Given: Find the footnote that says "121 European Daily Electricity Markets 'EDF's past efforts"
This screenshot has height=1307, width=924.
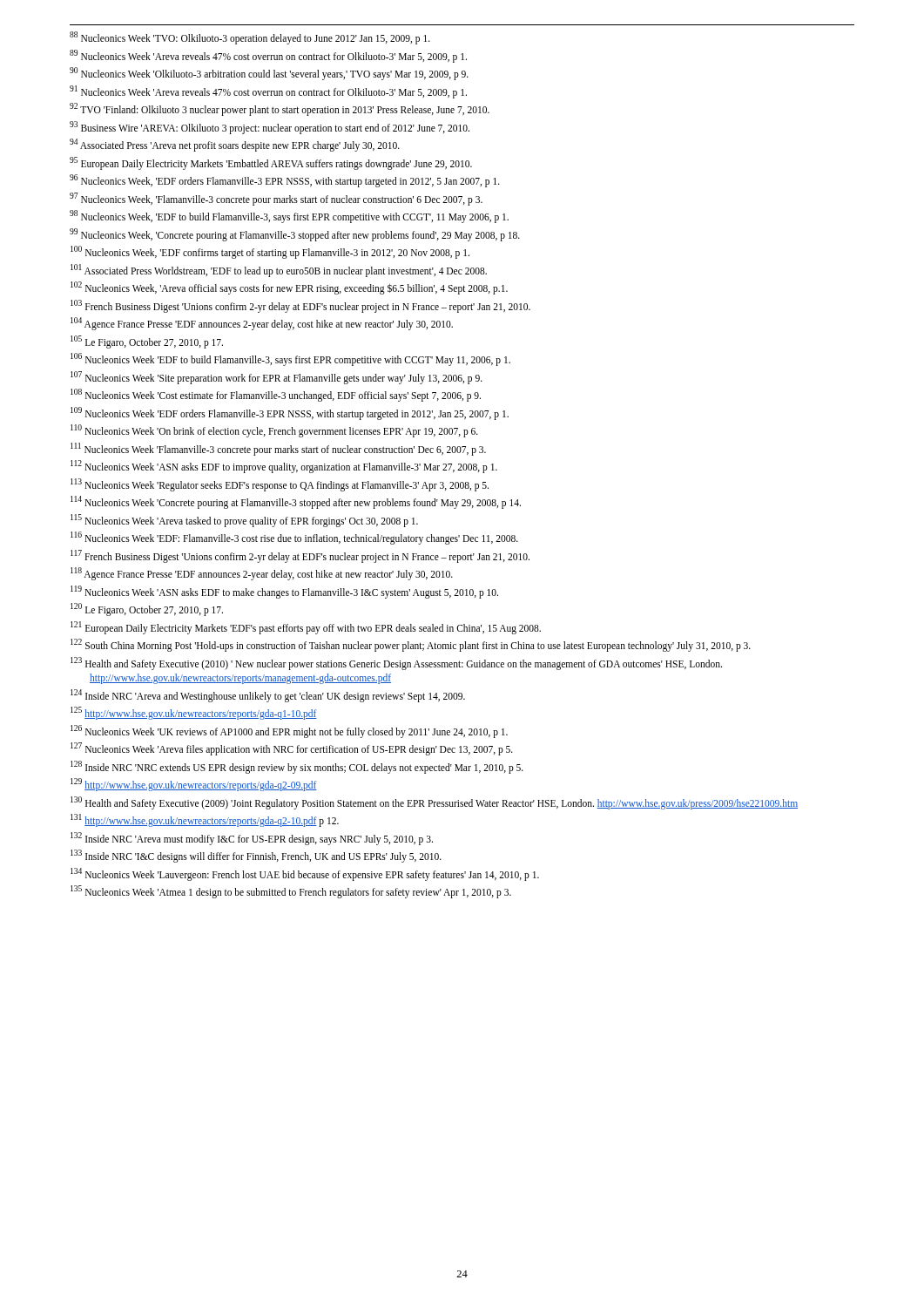Looking at the screenshot, I should pos(306,626).
